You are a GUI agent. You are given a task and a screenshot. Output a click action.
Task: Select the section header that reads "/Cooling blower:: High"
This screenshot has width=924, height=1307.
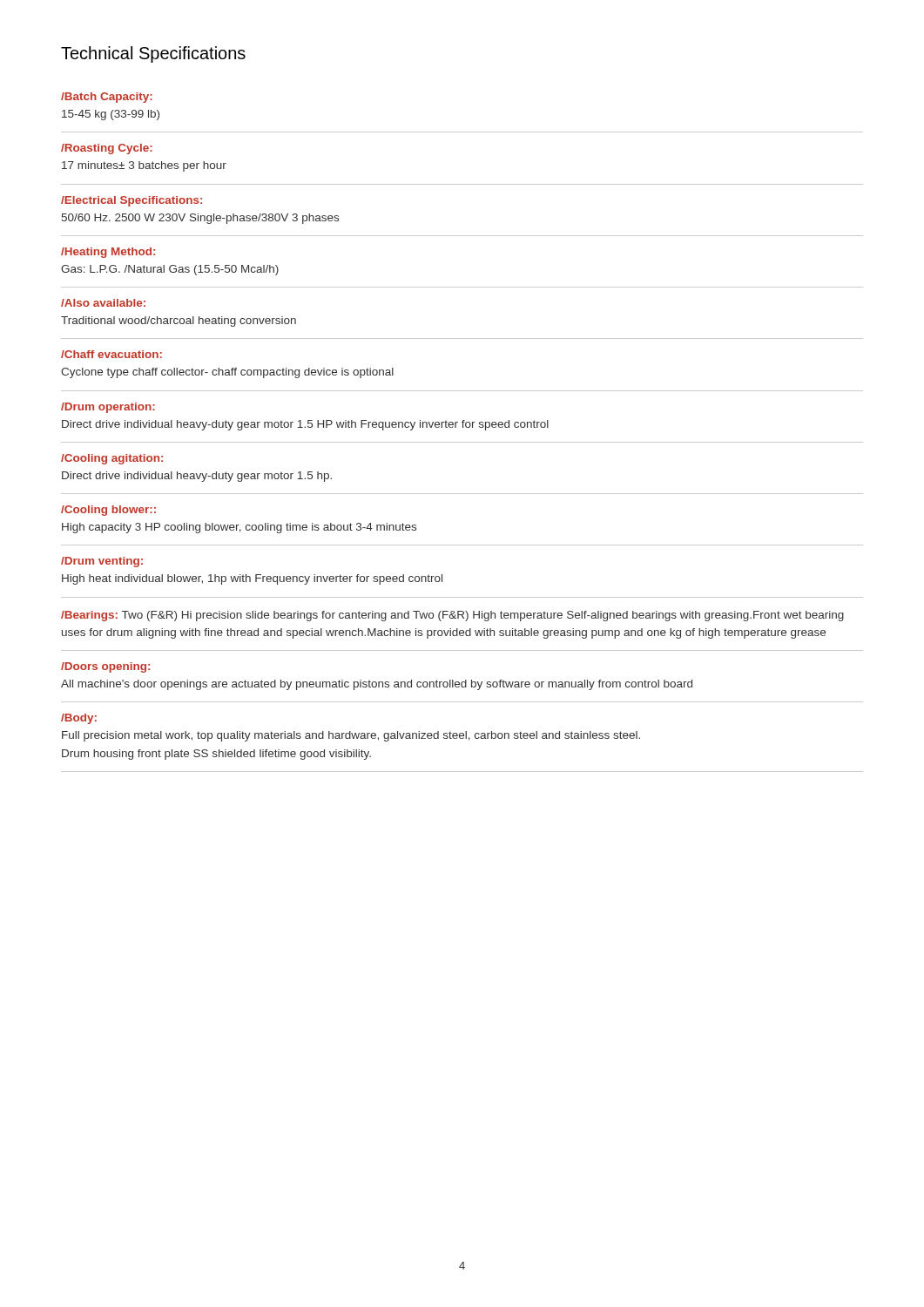point(108,511)
